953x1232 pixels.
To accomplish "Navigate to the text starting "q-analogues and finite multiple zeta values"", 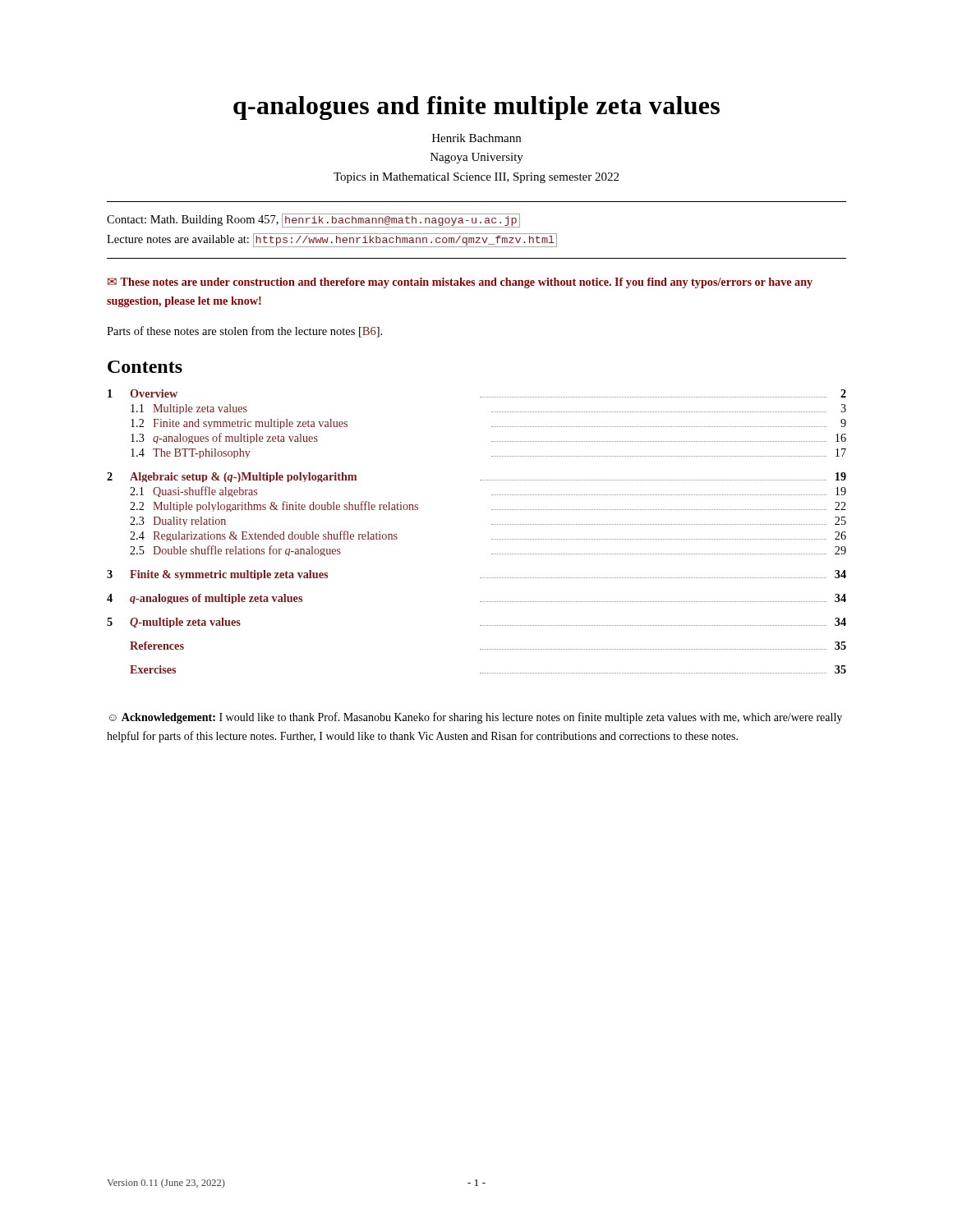I will pos(476,106).
